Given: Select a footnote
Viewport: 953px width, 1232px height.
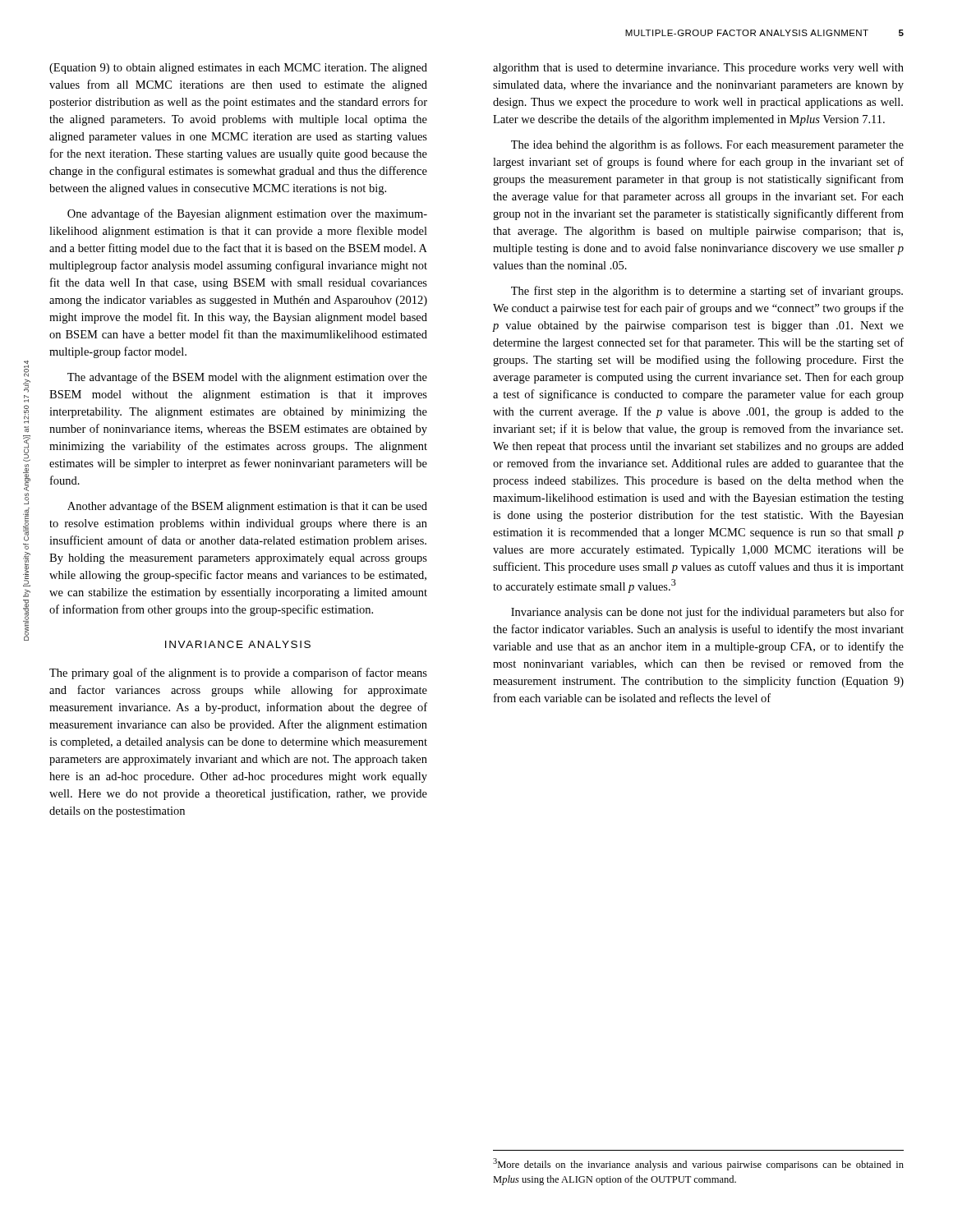Looking at the screenshot, I should [698, 1171].
